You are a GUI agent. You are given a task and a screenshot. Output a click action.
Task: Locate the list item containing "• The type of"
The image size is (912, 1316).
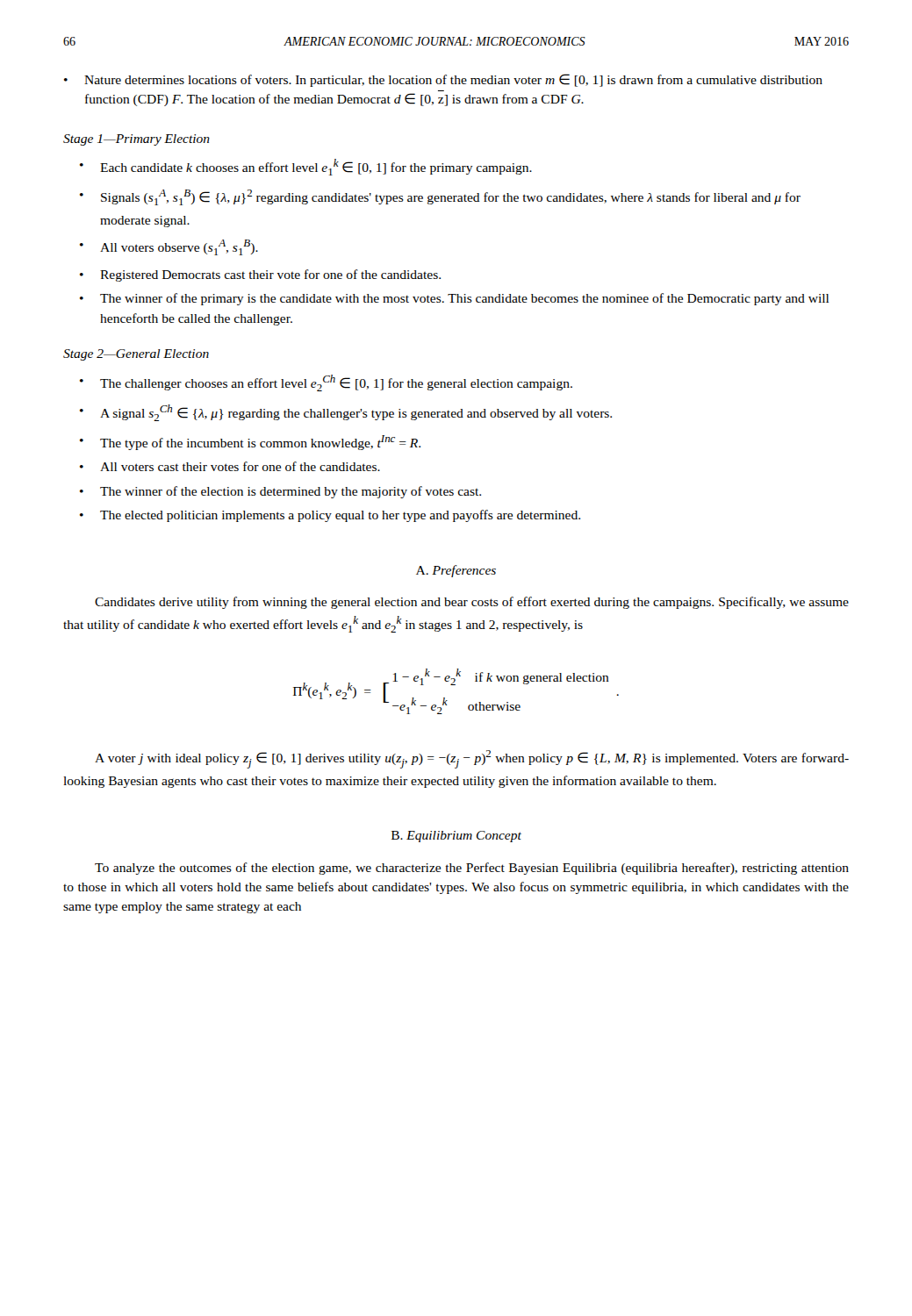coord(250,443)
